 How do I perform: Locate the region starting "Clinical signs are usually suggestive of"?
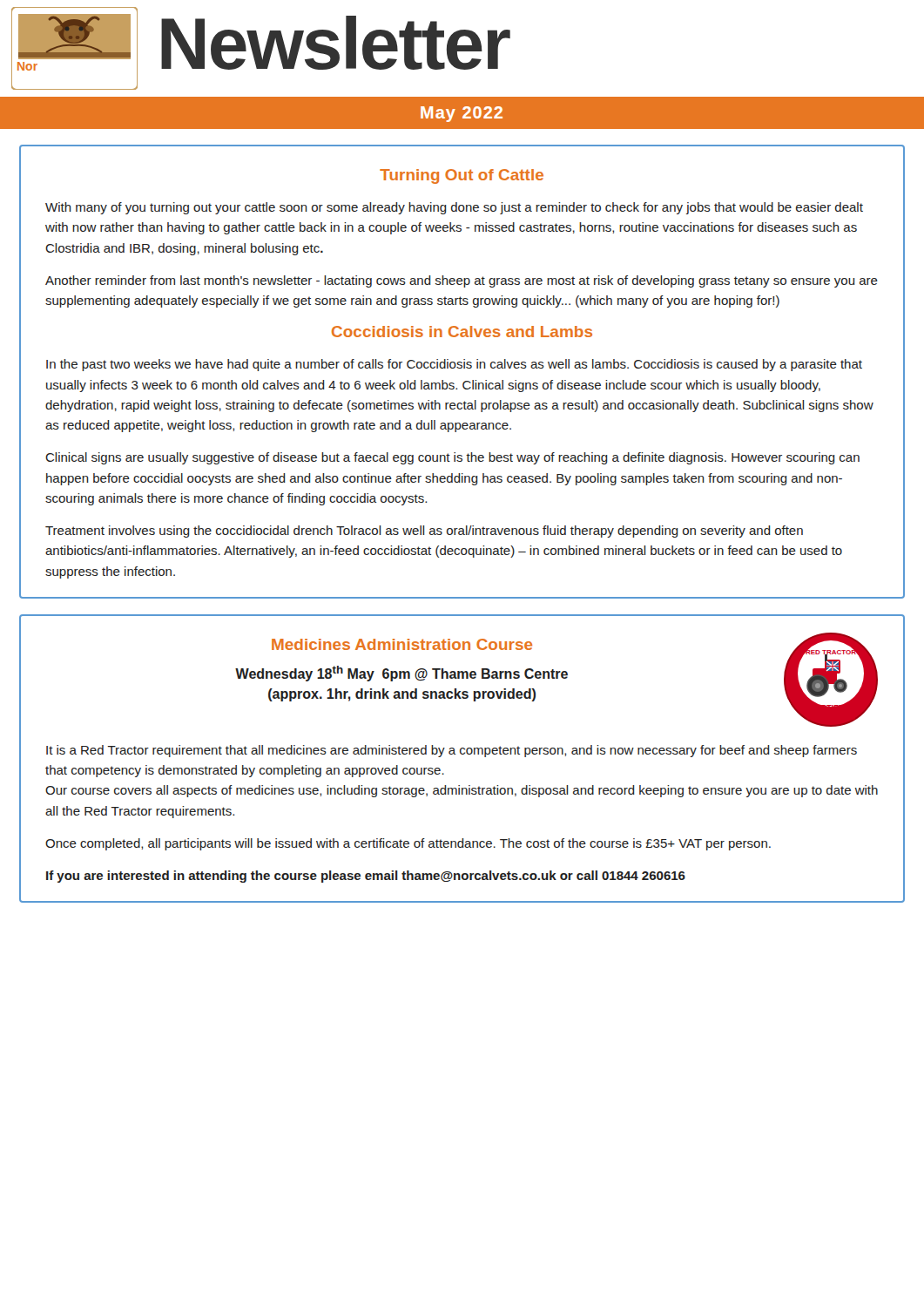[453, 478]
